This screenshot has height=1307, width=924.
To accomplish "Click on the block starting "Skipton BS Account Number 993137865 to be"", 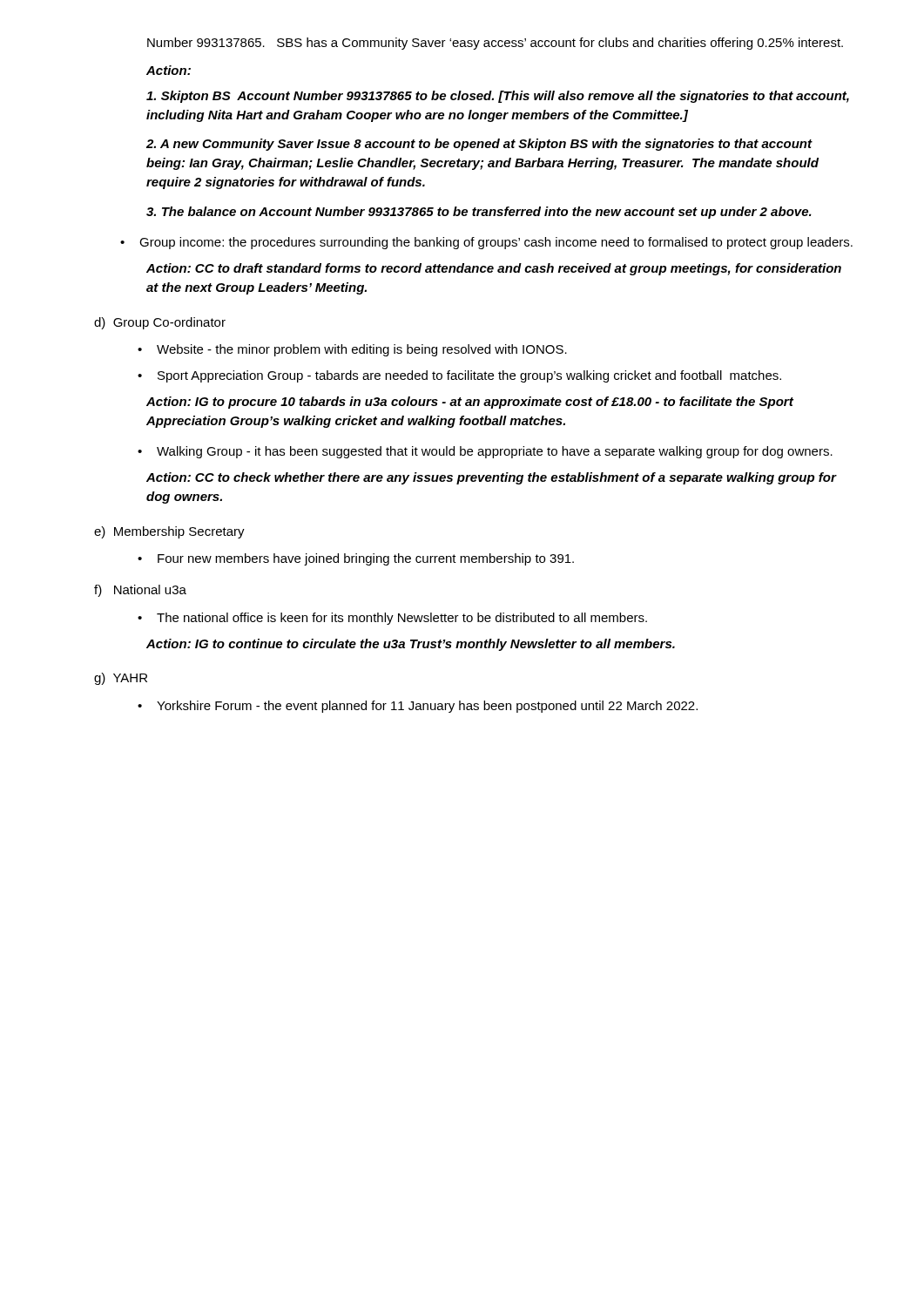I will point(498,105).
